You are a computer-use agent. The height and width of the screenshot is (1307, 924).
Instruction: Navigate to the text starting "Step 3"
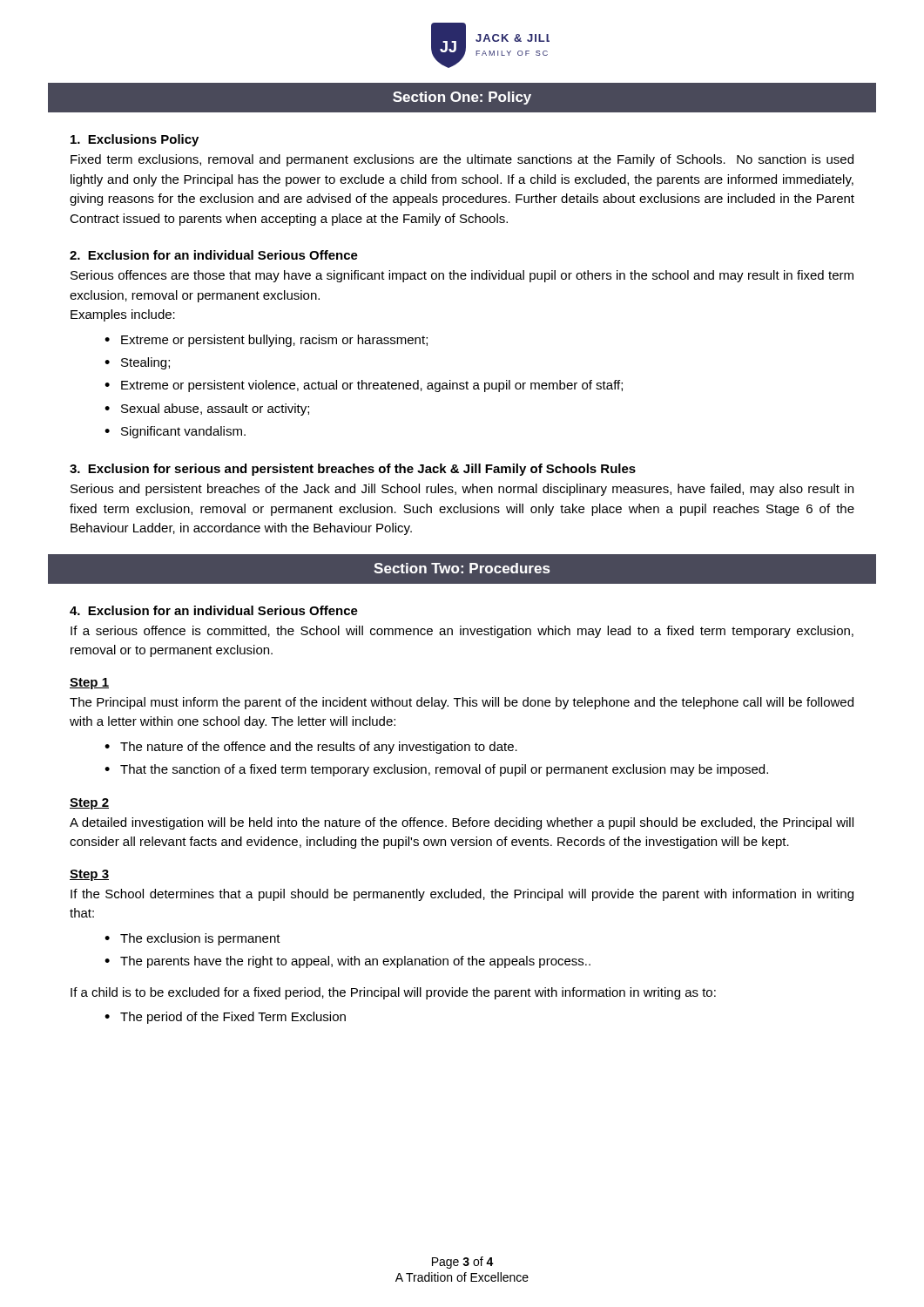click(x=89, y=873)
